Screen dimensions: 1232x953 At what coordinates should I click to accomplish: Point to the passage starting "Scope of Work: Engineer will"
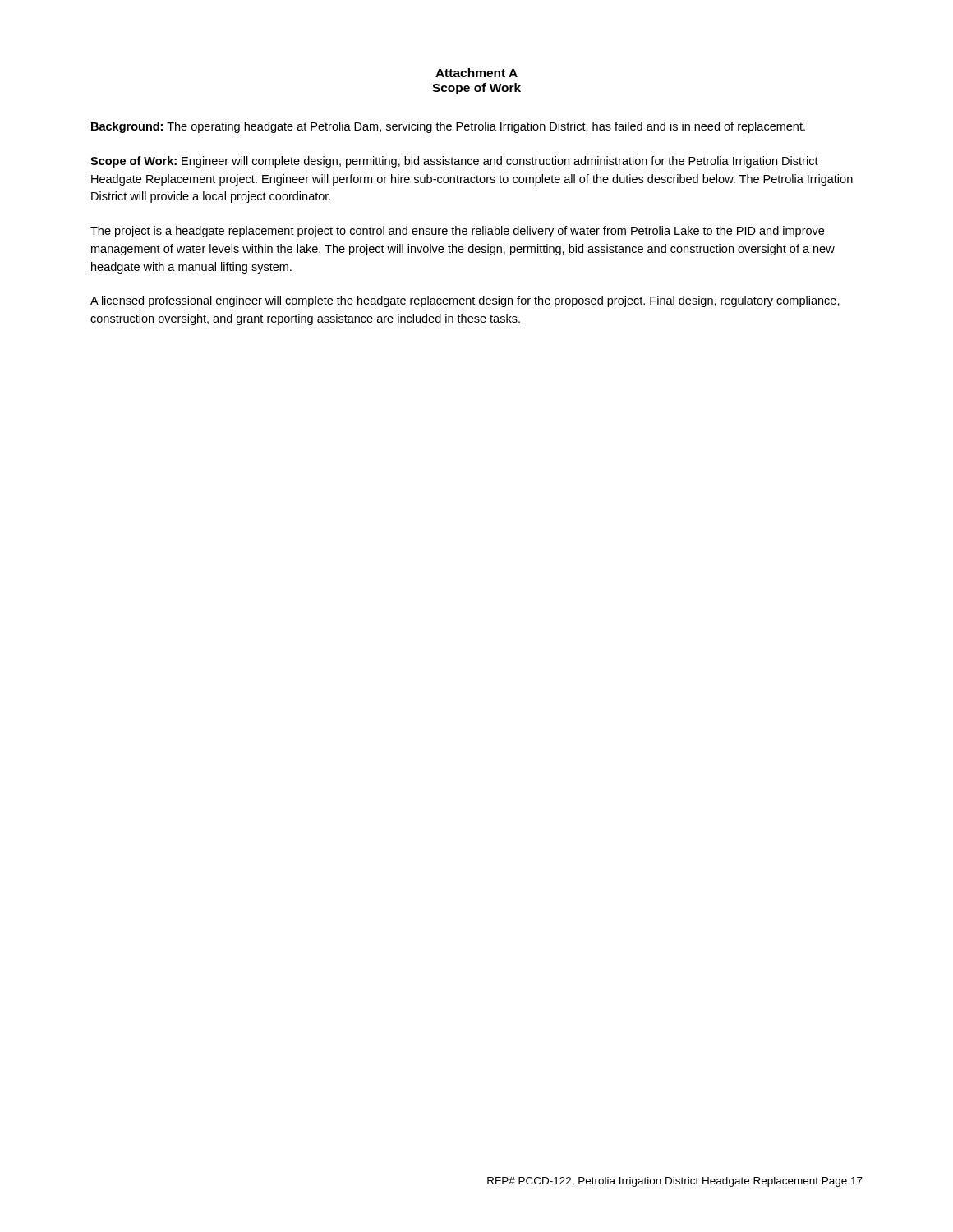point(472,179)
